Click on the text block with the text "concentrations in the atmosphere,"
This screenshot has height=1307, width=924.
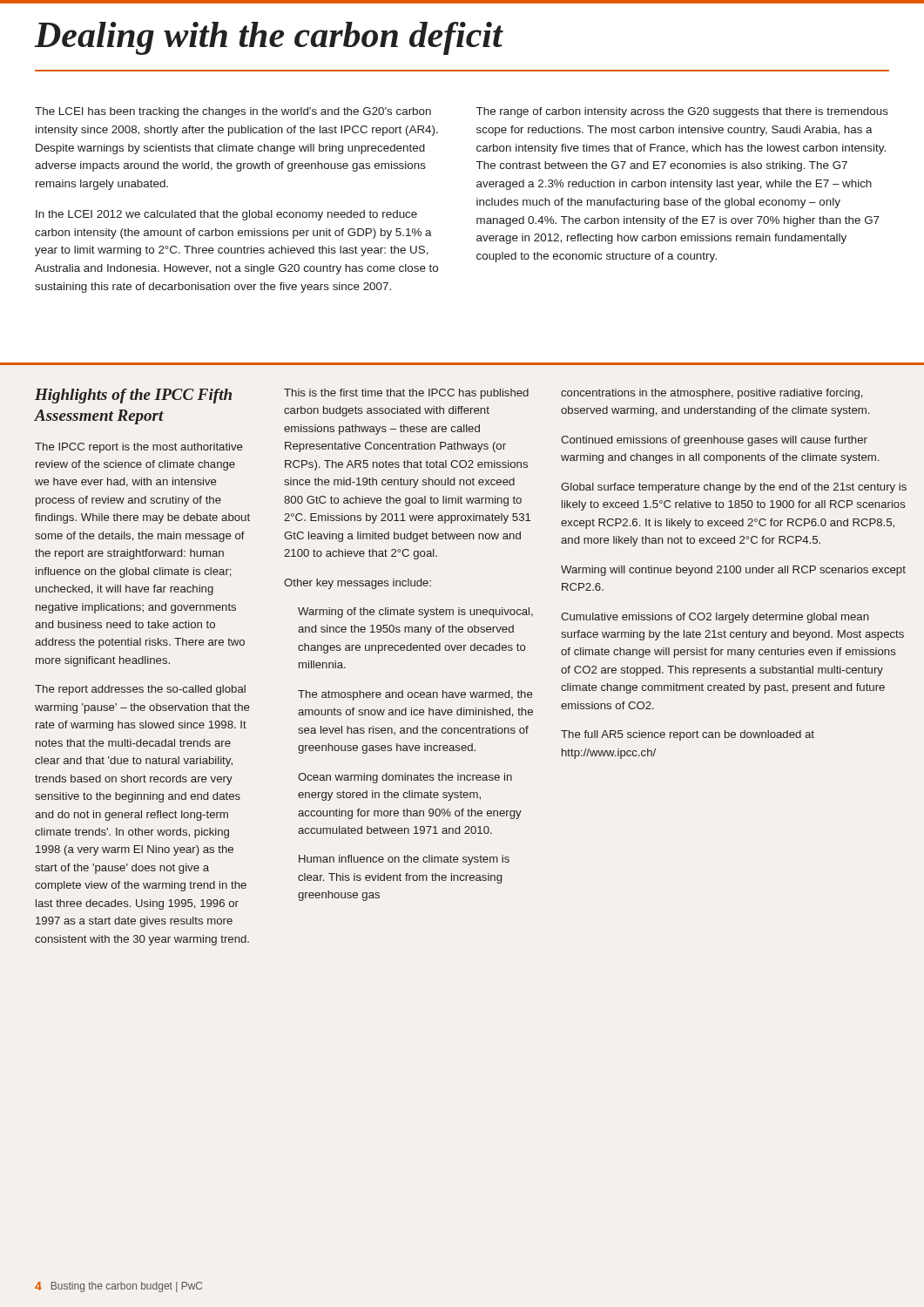click(735, 573)
